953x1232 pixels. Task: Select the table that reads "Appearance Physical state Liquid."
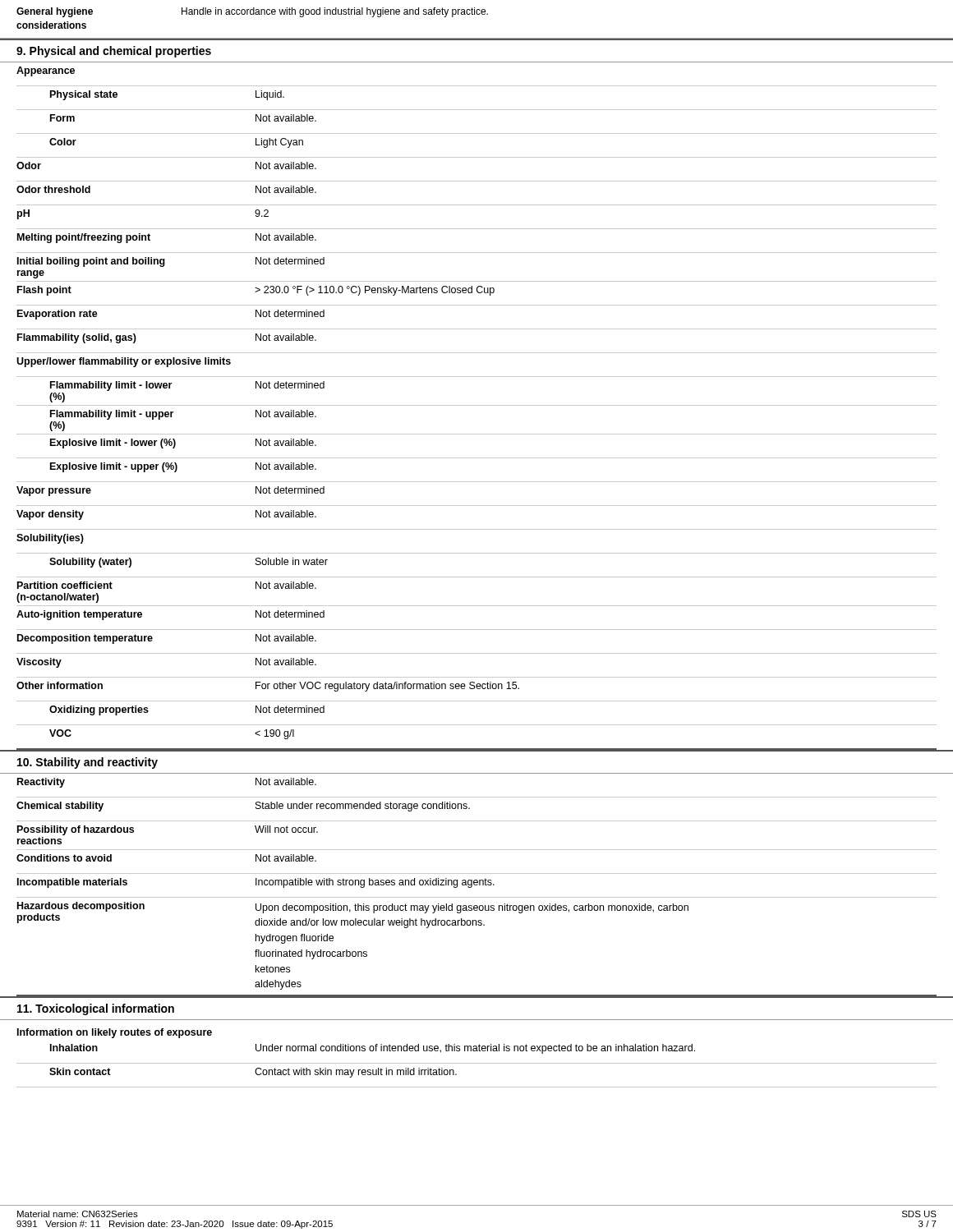(x=476, y=406)
